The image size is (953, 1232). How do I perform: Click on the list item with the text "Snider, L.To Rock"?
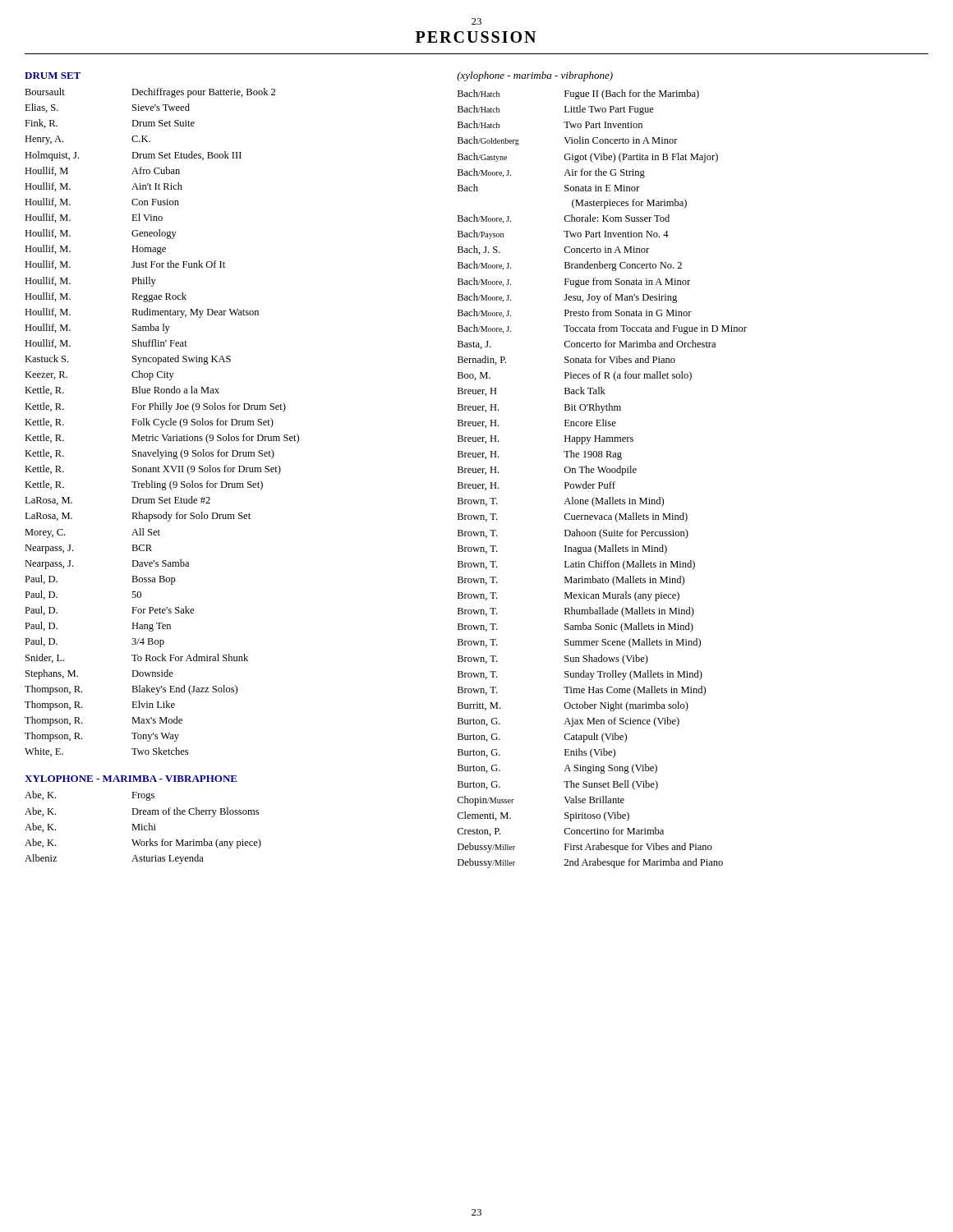point(136,658)
